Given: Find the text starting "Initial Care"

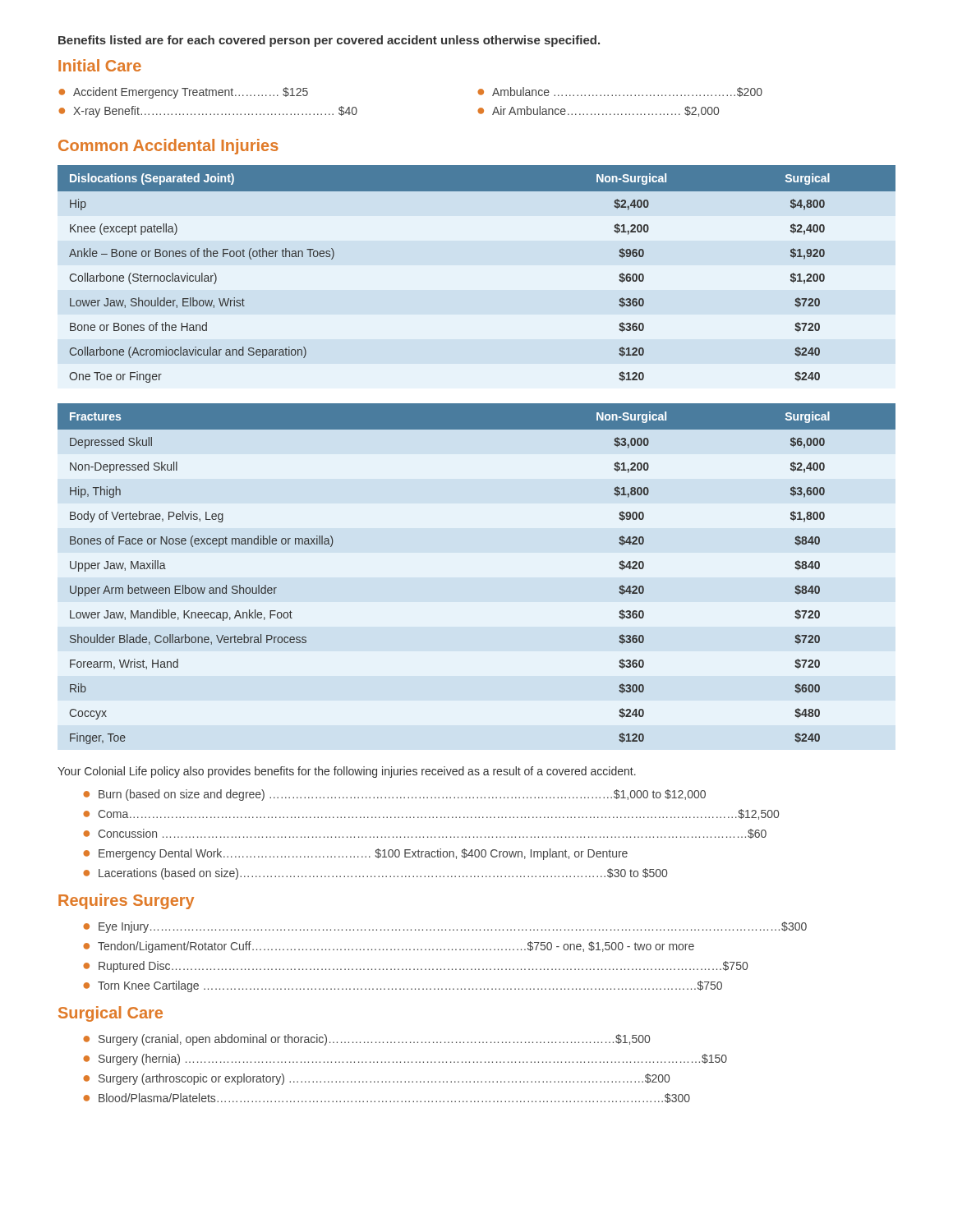Looking at the screenshot, I should [99, 66].
